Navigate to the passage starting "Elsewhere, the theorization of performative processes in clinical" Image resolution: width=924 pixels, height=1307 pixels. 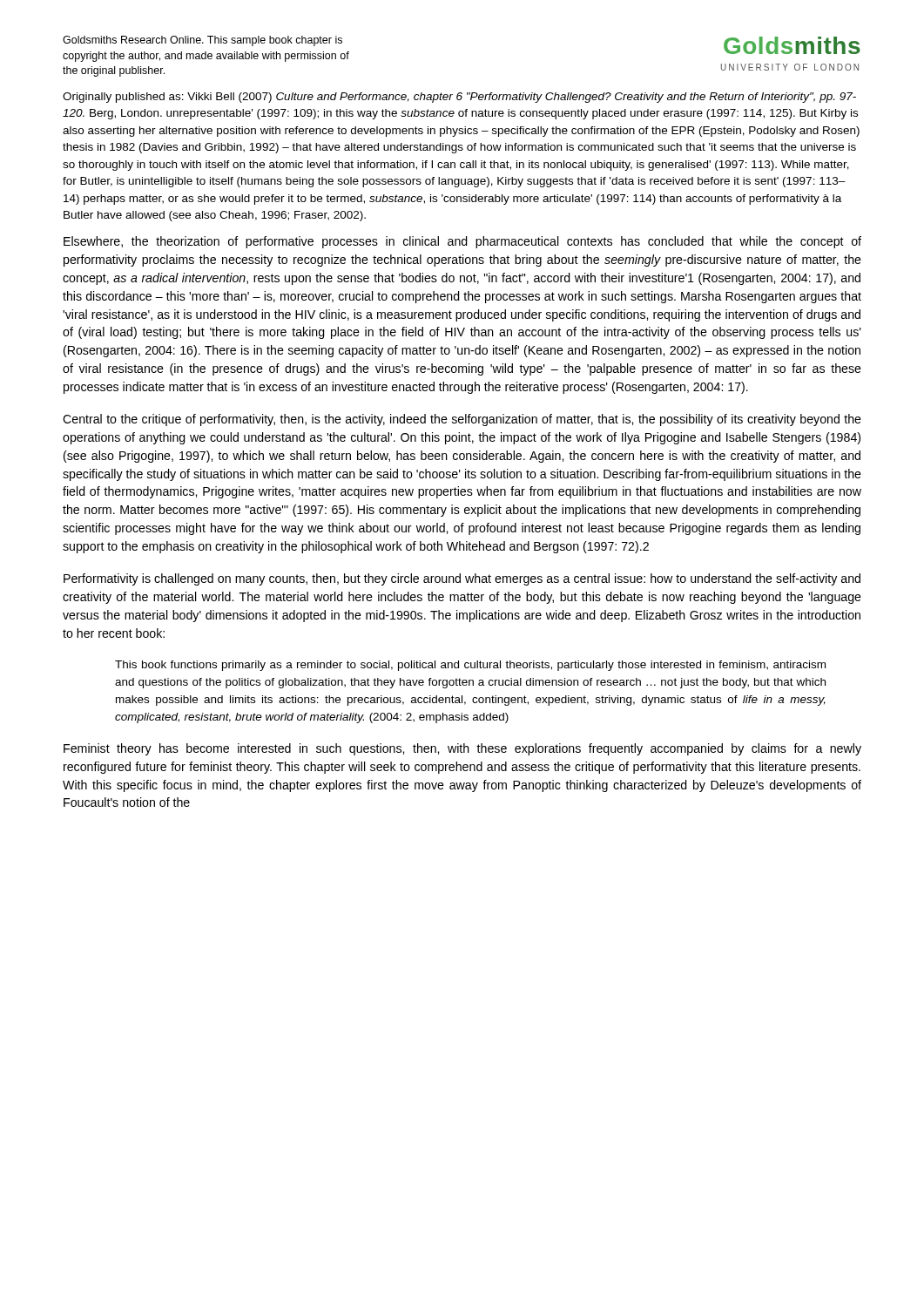click(462, 314)
